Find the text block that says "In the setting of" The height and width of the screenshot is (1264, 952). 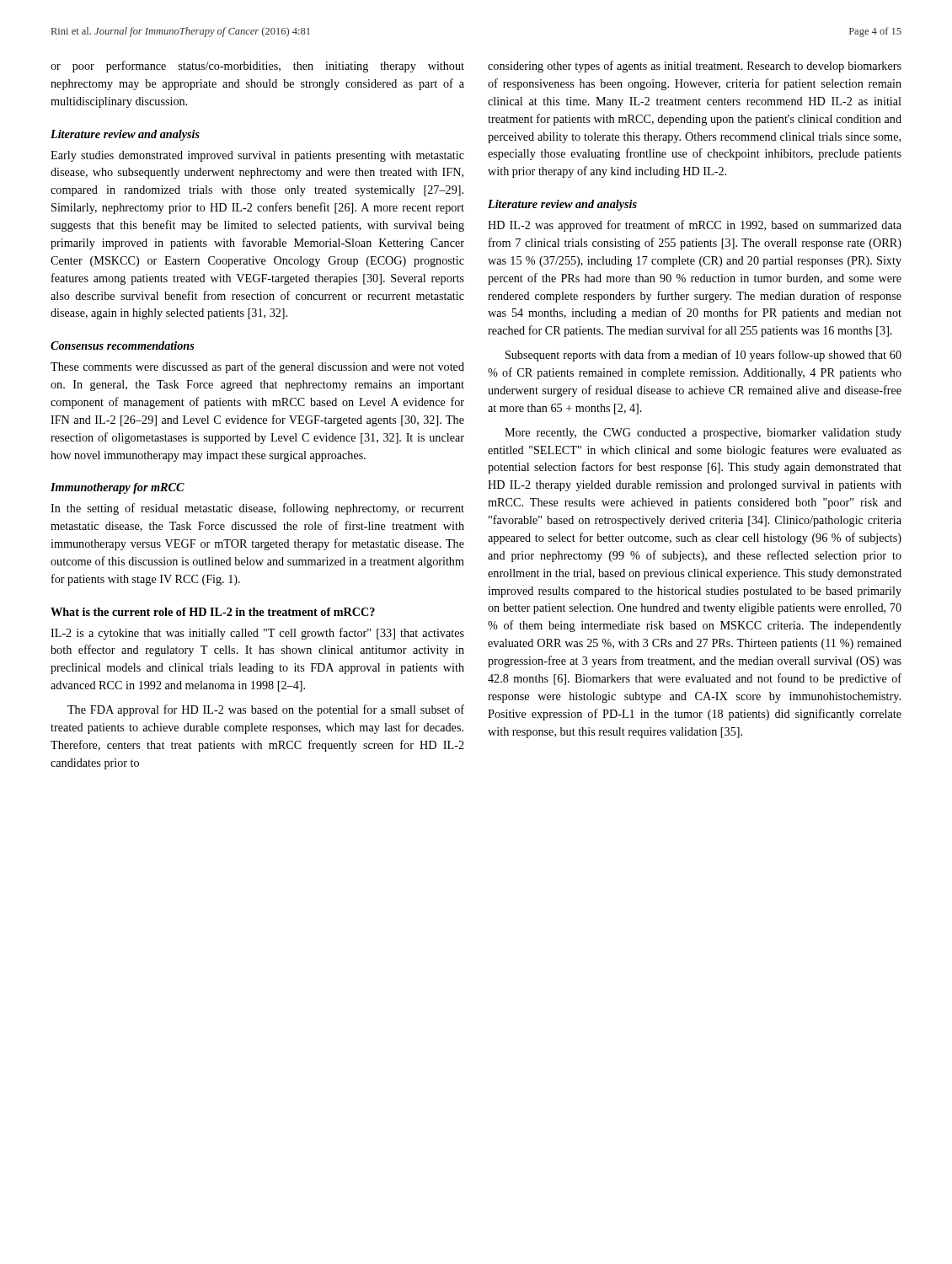(x=257, y=544)
